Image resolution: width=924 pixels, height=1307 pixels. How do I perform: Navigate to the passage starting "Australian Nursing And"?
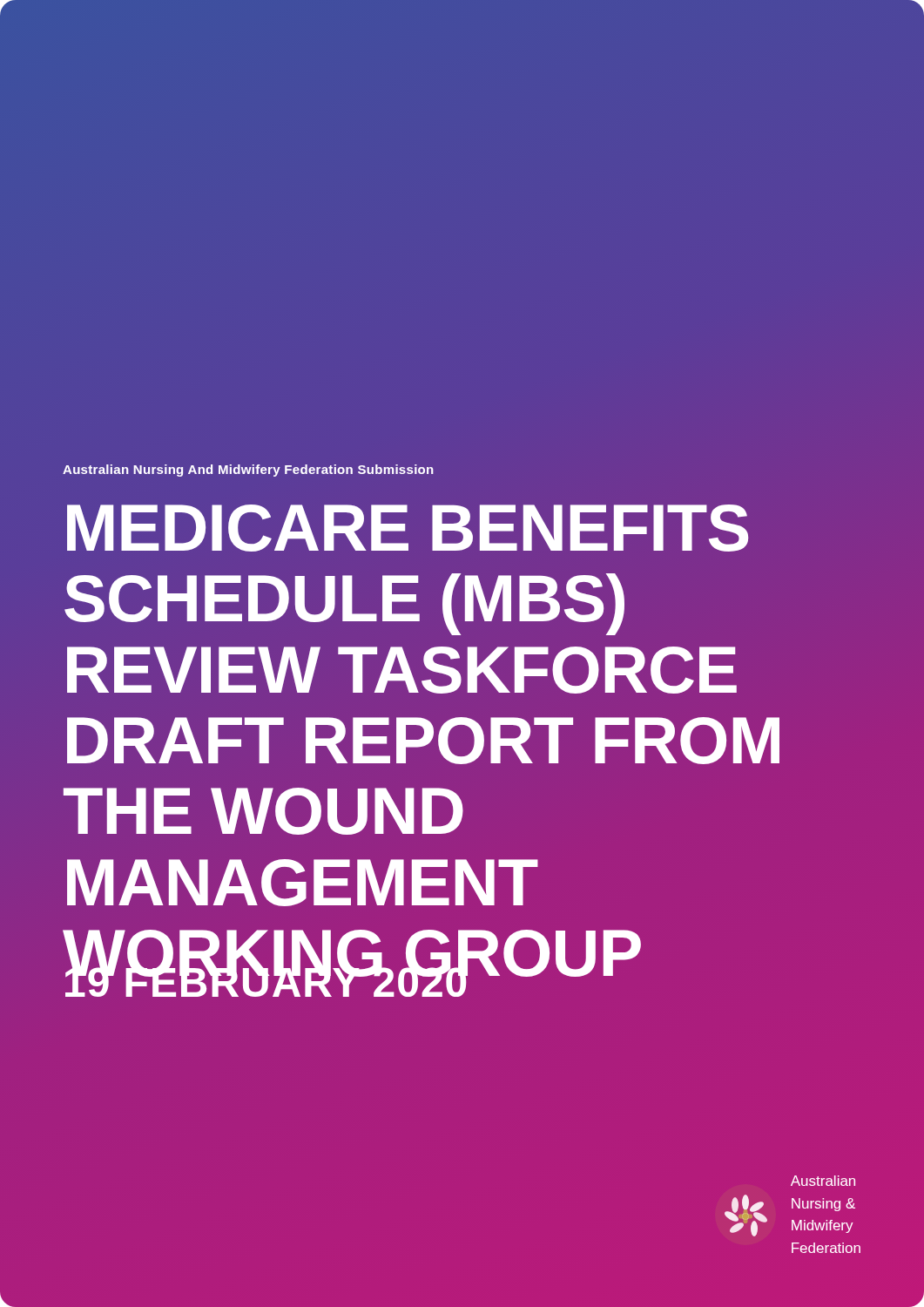(x=248, y=469)
